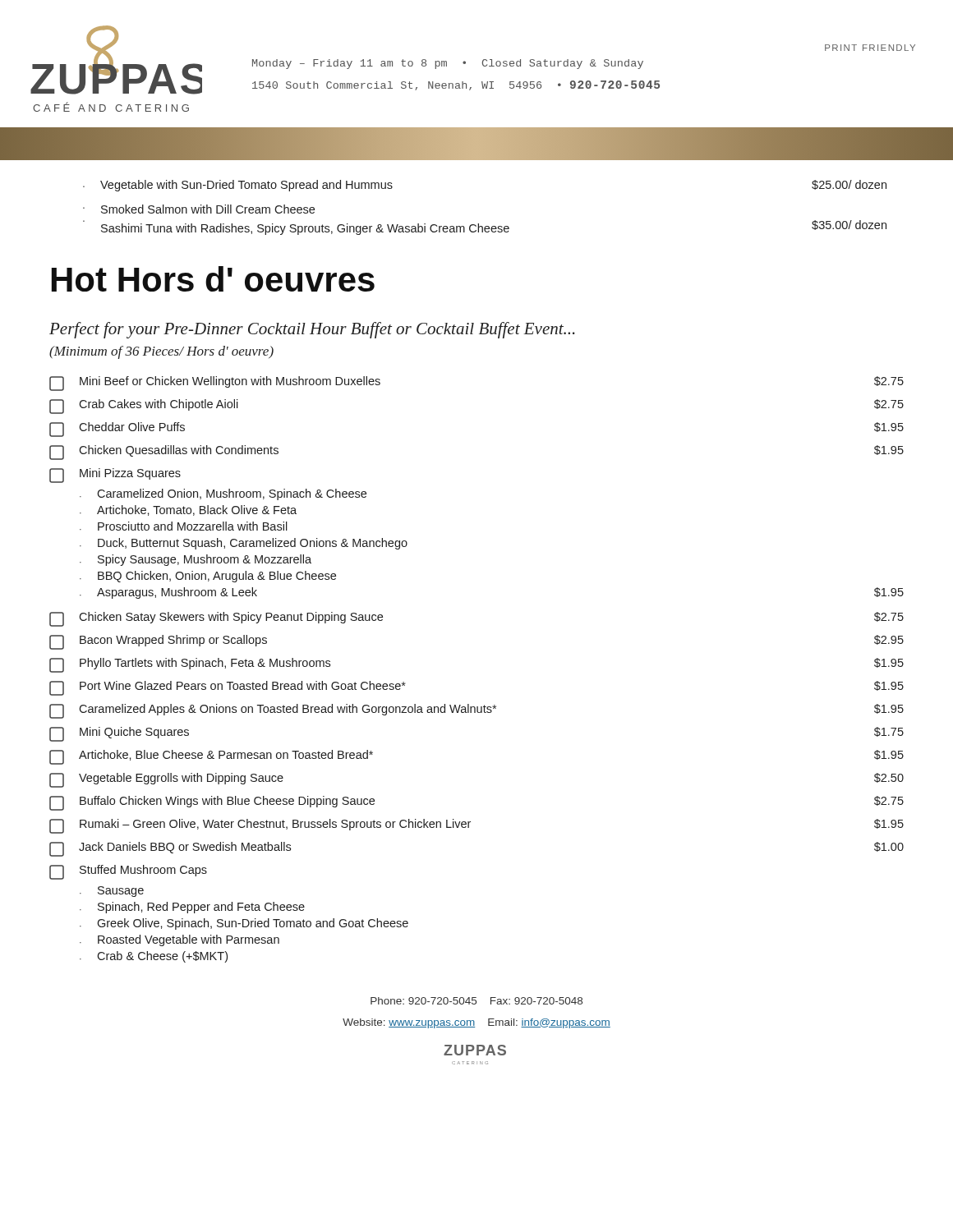The height and width of the screenshot is (1232, 953).
Task: Point to the text starting "· Duck, Butternut Squash, Caramelized"
Action: point(243,544)
